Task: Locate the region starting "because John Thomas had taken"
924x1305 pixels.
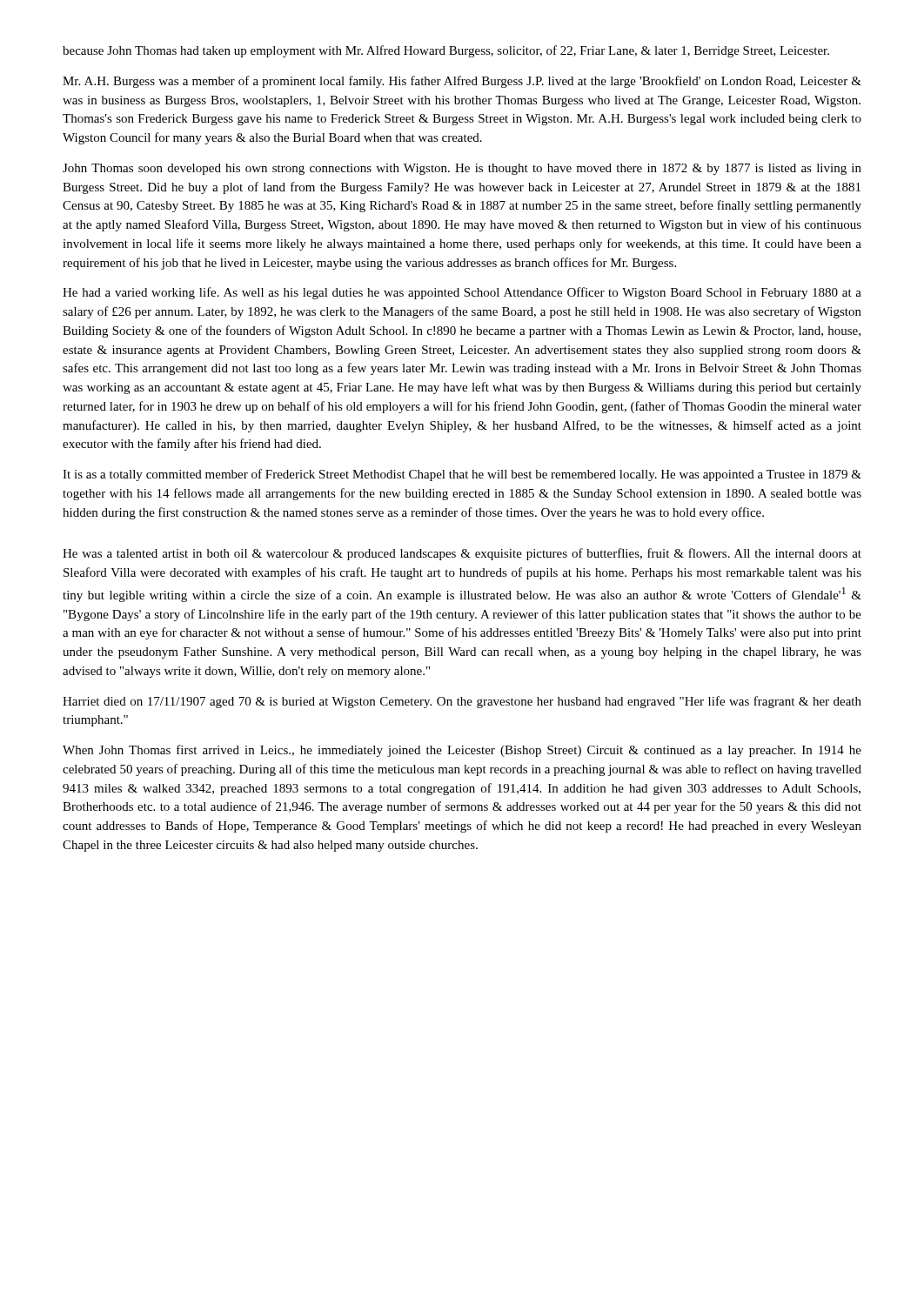Action: point(446,50)
